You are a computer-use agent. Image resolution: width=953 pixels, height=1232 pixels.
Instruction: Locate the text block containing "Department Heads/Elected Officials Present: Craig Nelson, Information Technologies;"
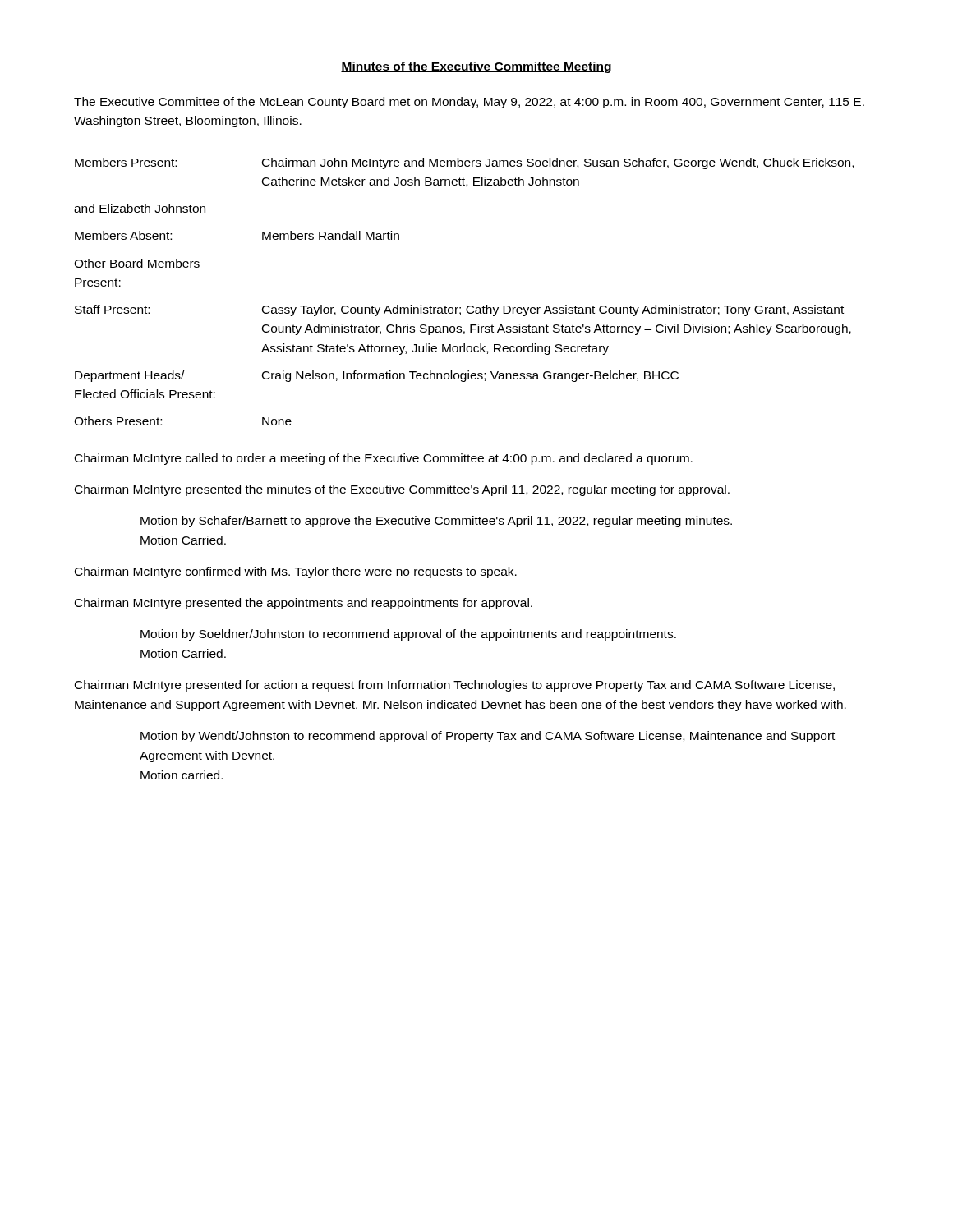[476, 384]
